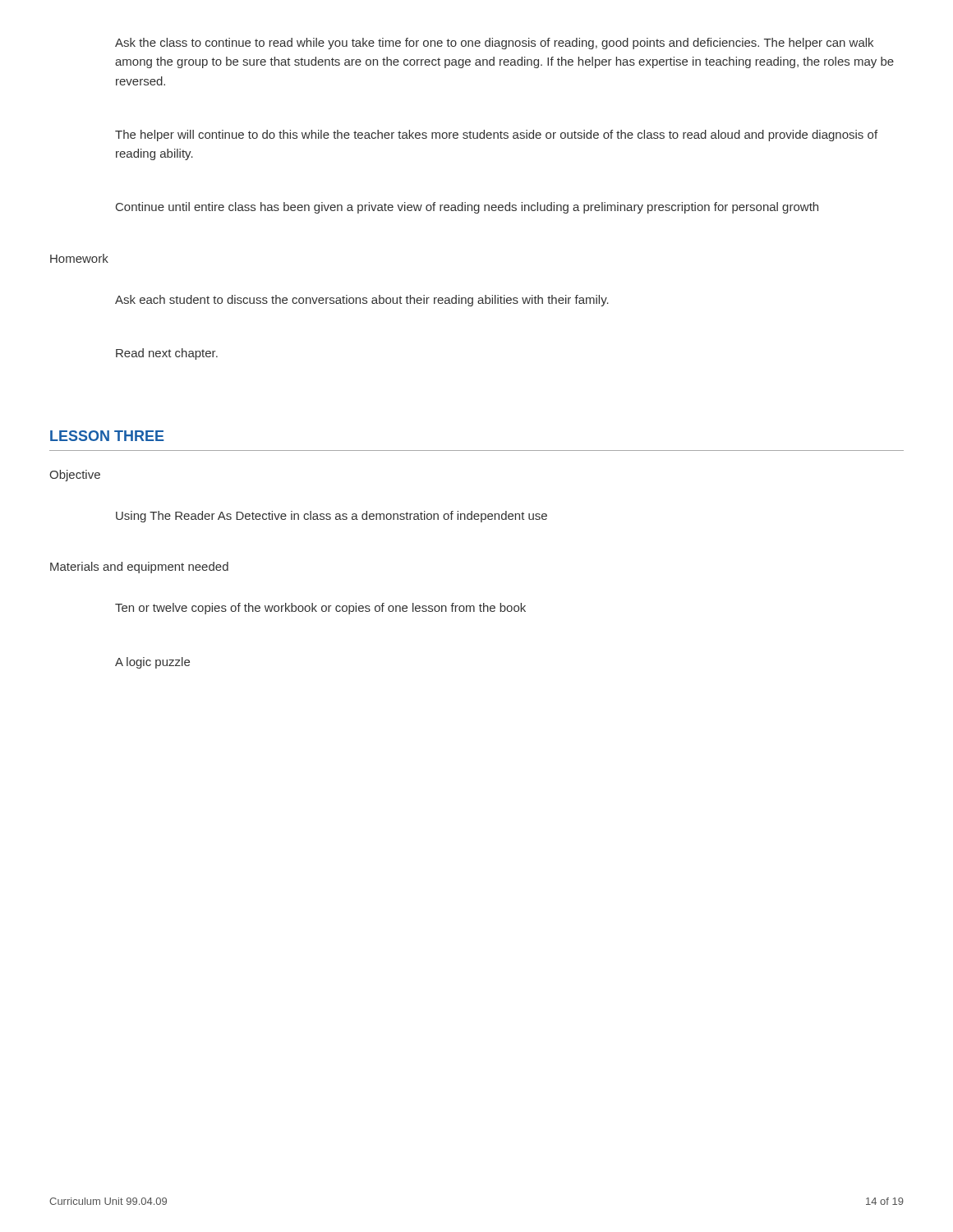Locate the text "Materials and equipment needed"
The width and height of the screenshot is (953, 1232).
pyautogui.click(x=139, y=567)
